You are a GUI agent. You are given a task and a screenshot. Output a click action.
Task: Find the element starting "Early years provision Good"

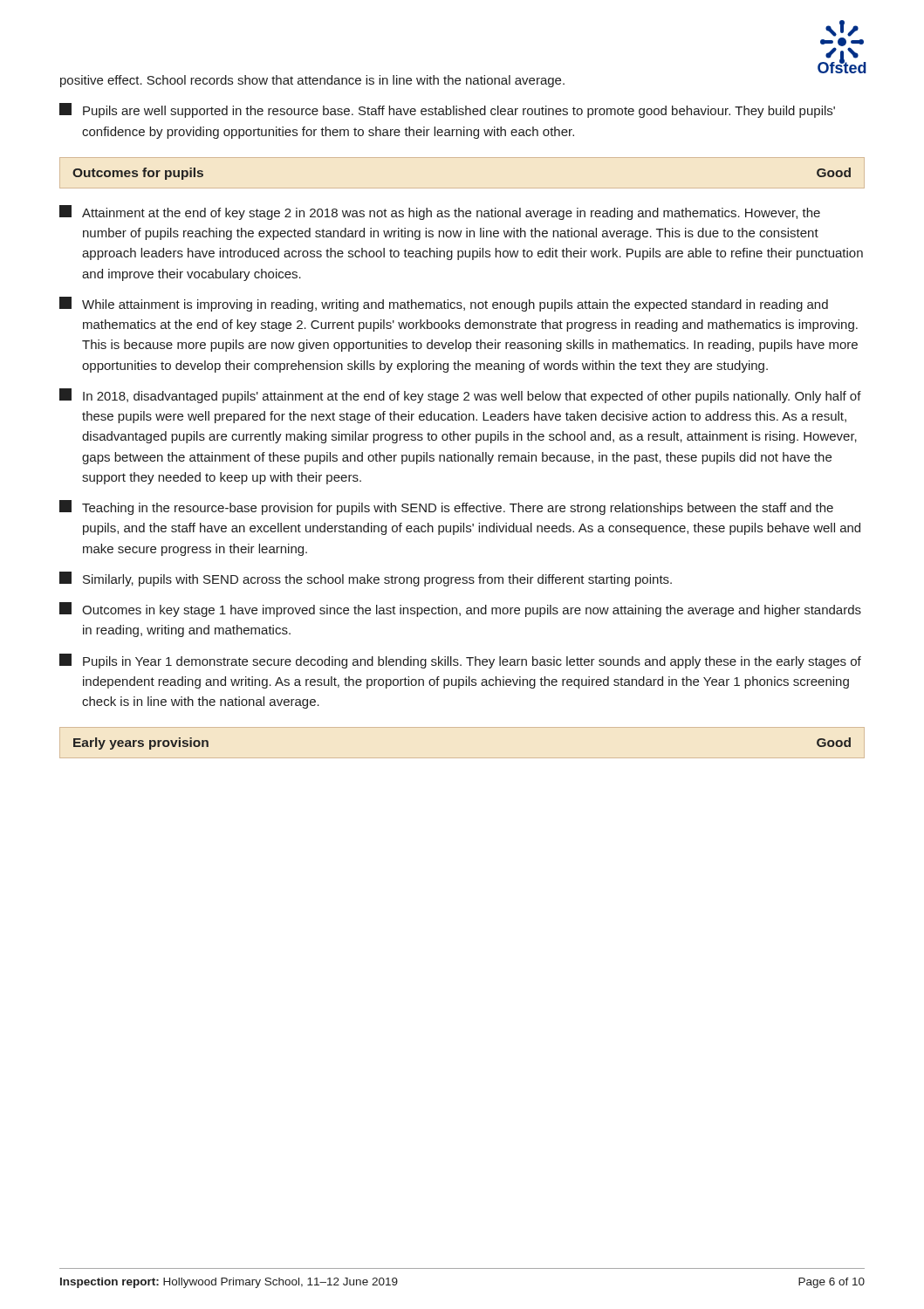pos(141,743)
